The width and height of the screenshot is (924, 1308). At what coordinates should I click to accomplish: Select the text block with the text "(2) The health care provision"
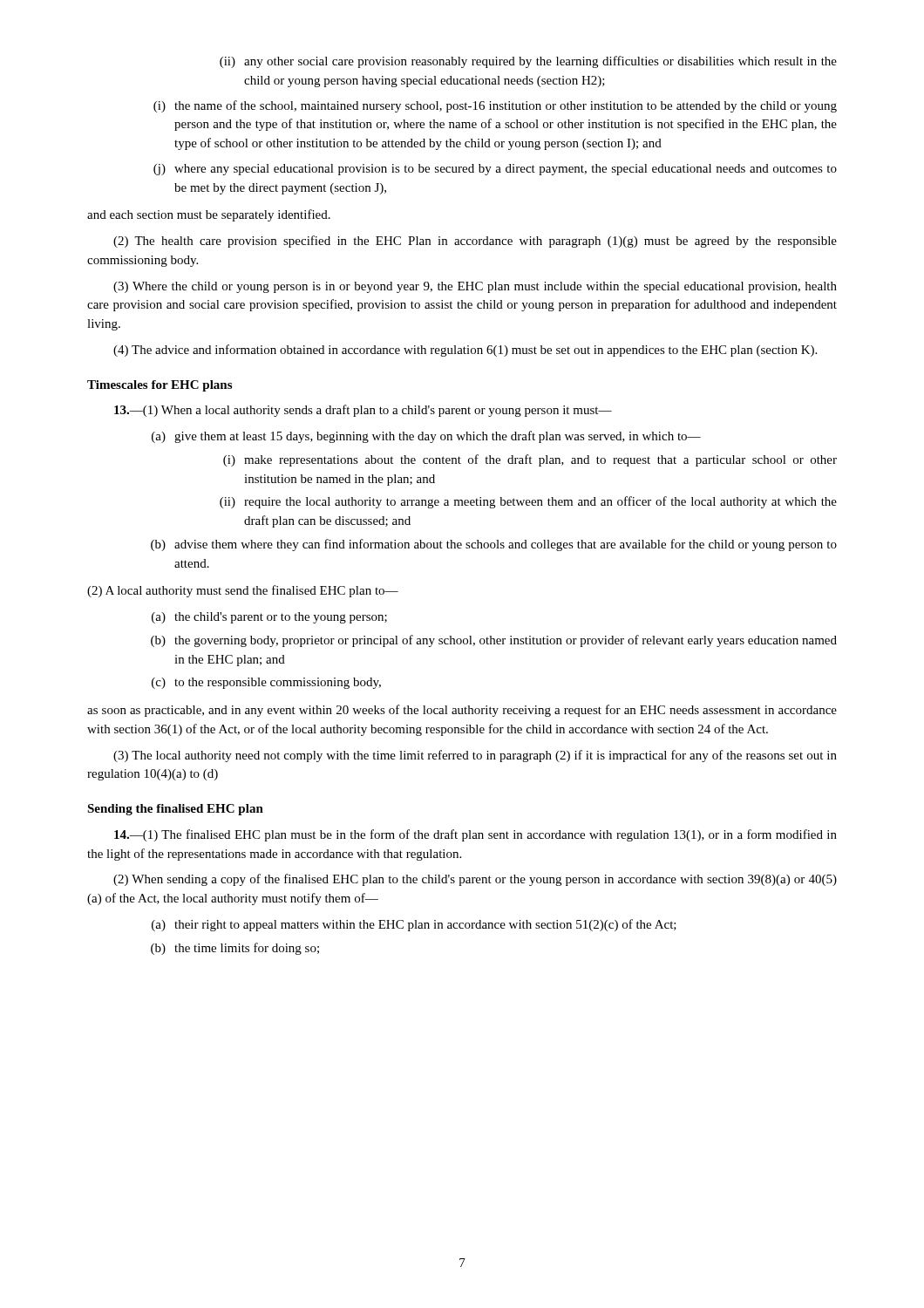tap(462, 250)
